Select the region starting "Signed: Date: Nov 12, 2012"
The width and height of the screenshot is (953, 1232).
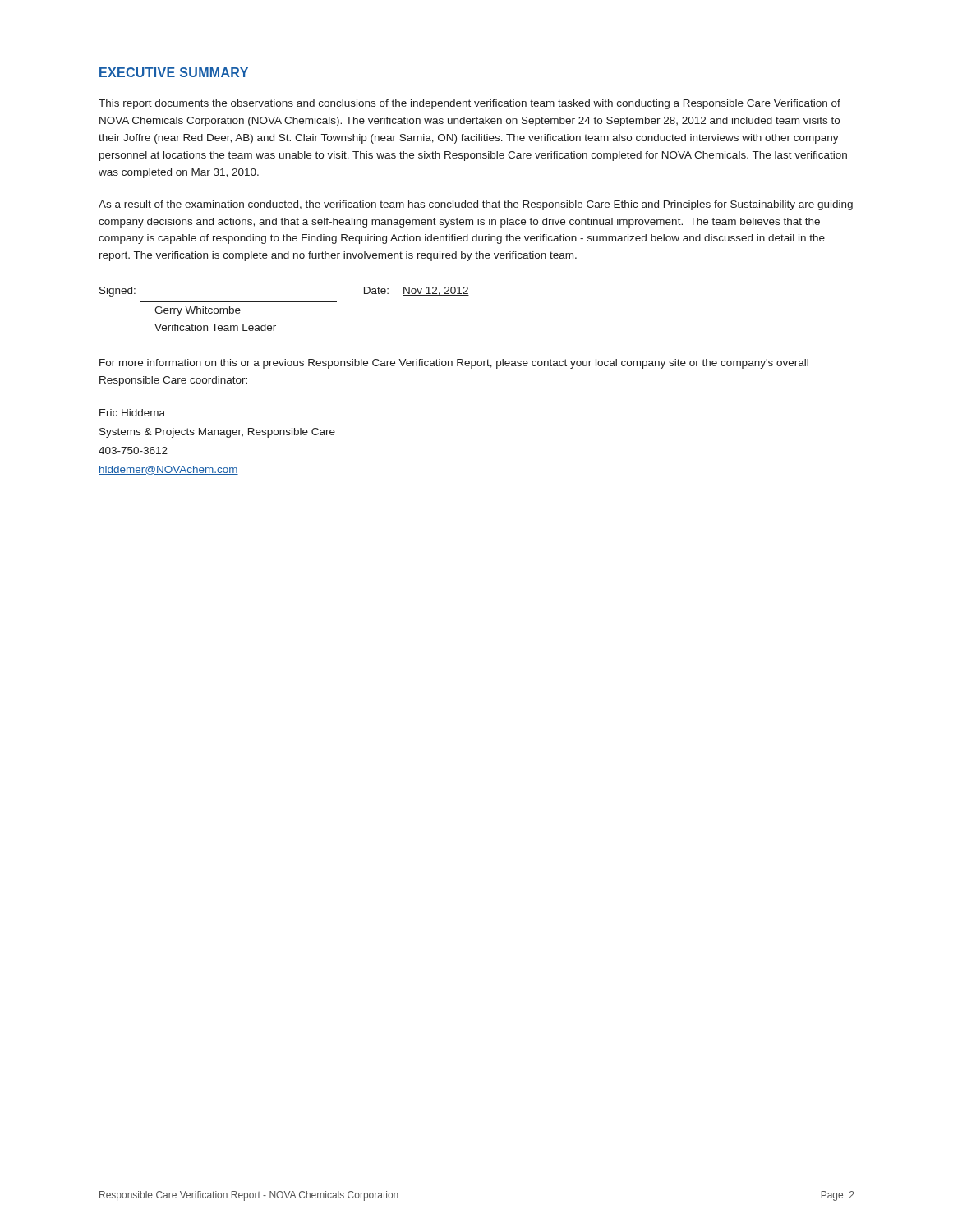116,291
